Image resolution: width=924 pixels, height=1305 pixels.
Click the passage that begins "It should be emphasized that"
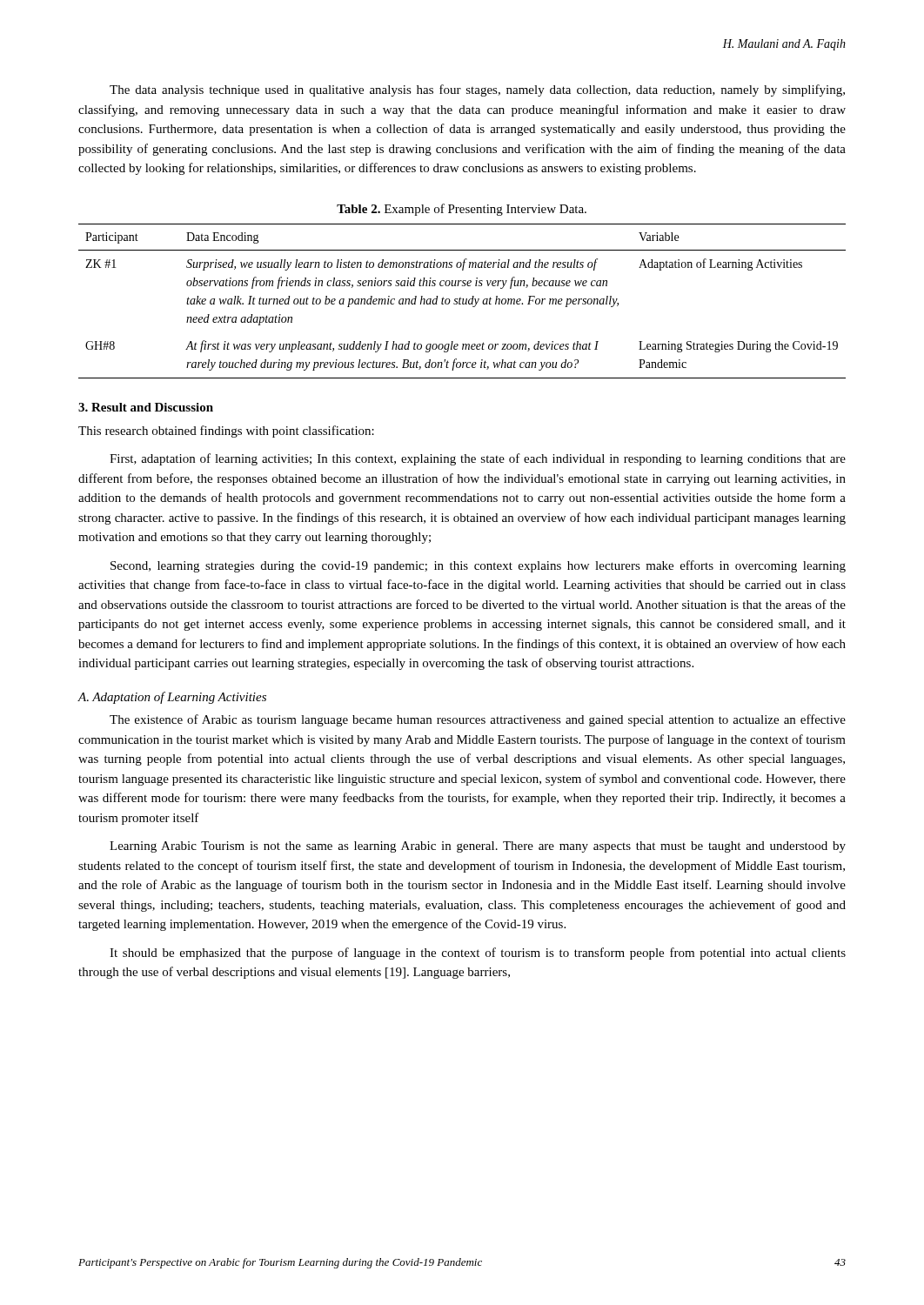coord(462,962)
